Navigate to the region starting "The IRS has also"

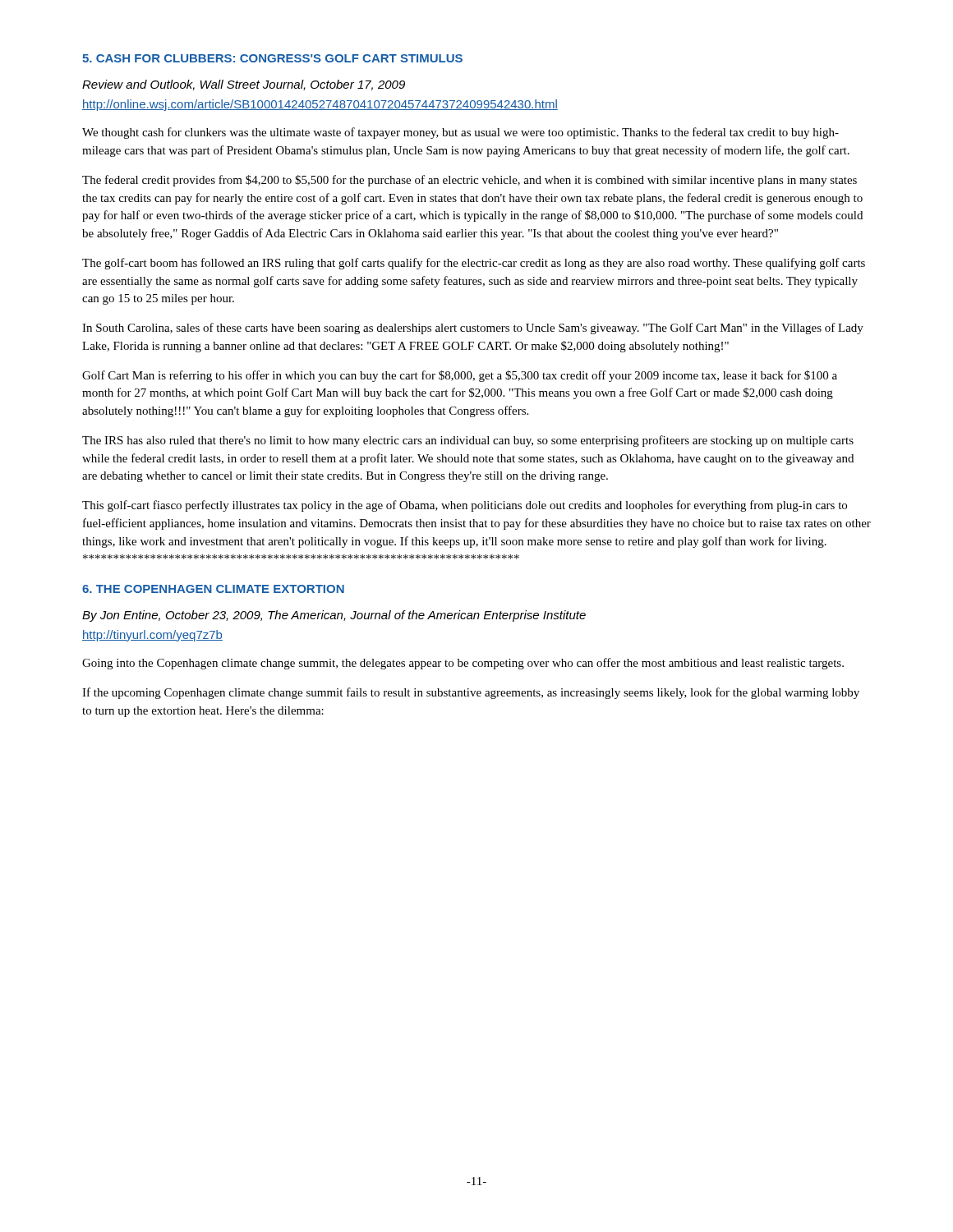(x=468, y=458)
